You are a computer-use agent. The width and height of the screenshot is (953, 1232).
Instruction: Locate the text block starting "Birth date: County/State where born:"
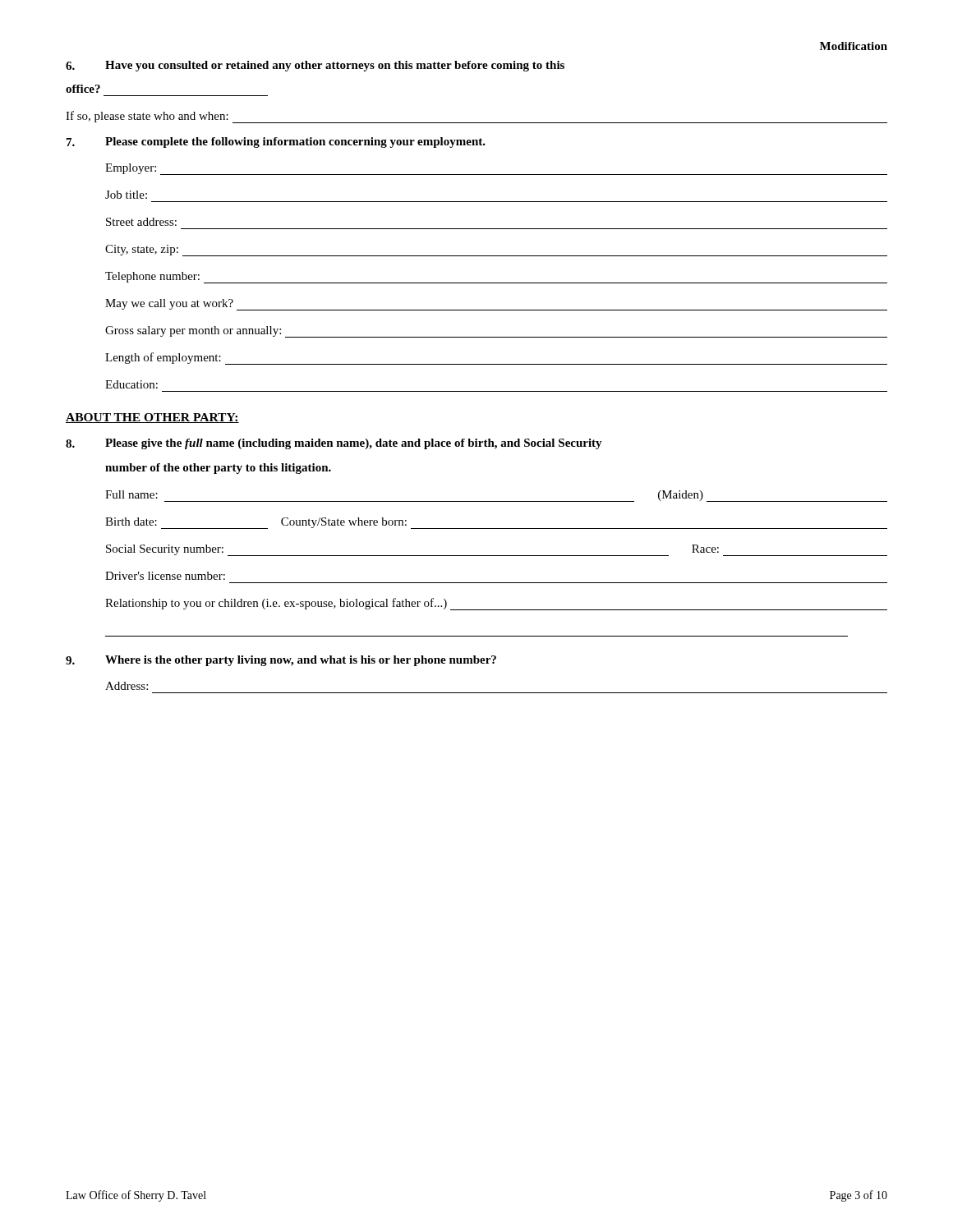[496, 521]
